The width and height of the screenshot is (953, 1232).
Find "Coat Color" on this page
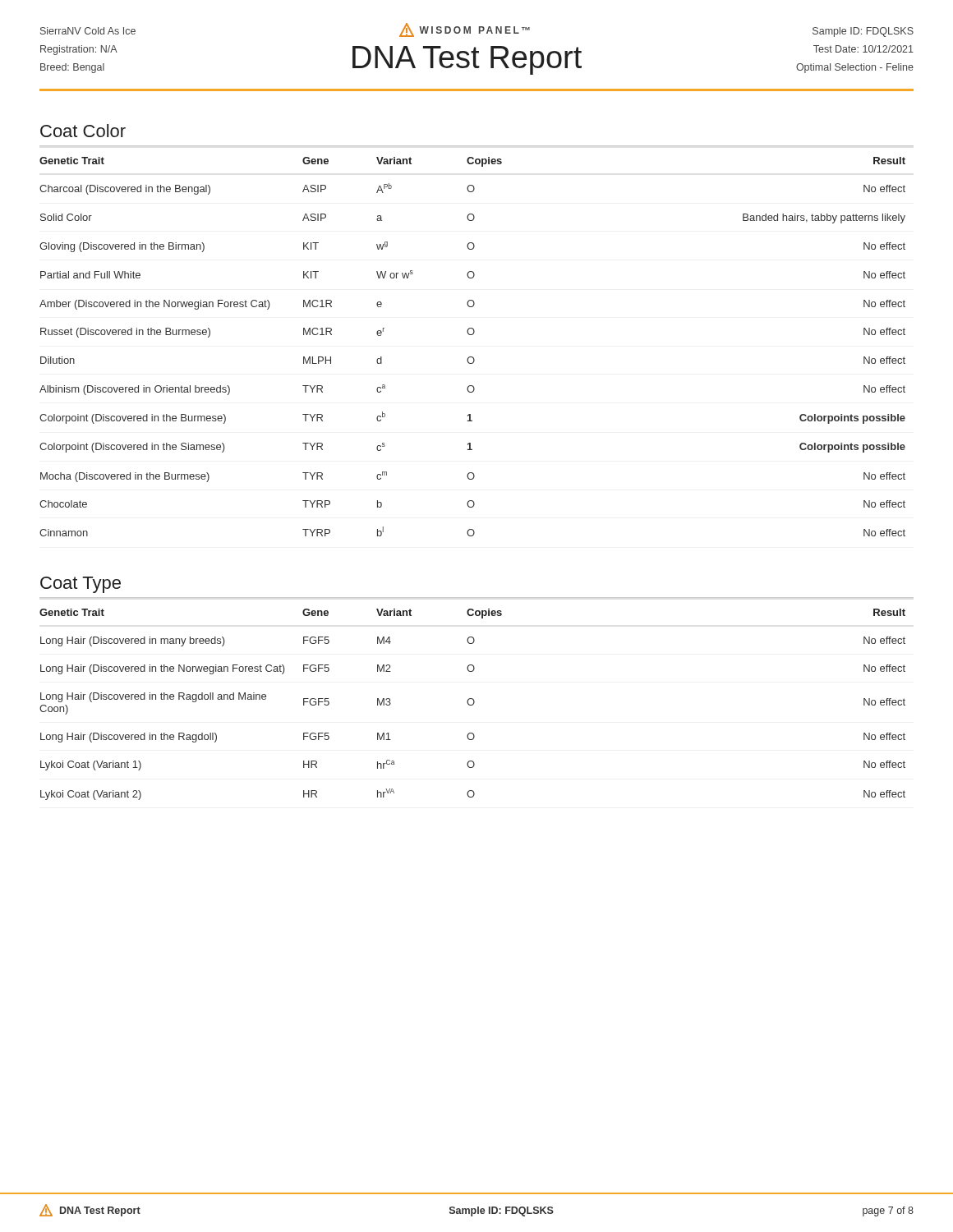[x=83, y=131]
